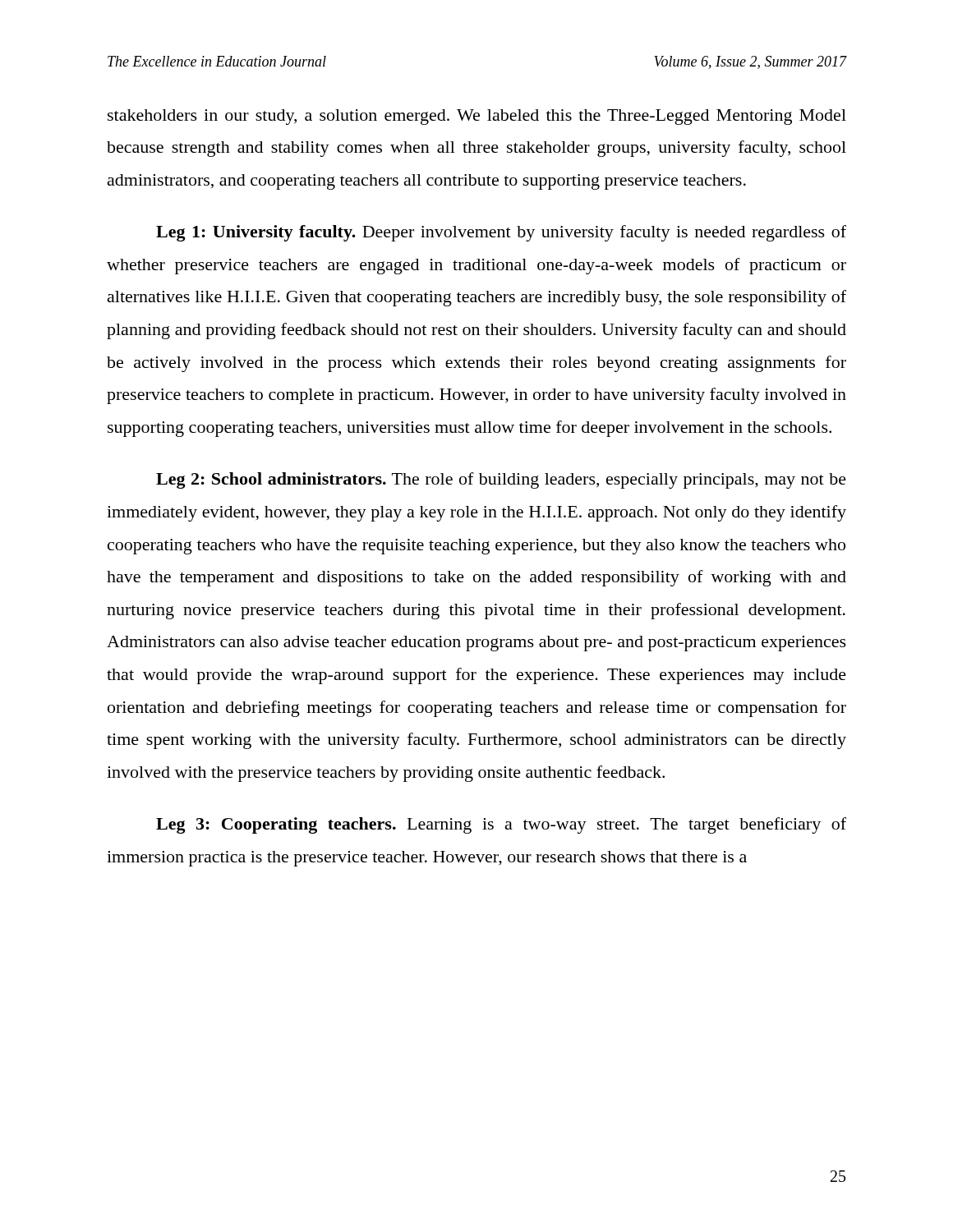Select the region starting "Leg 1: University"

476,329
